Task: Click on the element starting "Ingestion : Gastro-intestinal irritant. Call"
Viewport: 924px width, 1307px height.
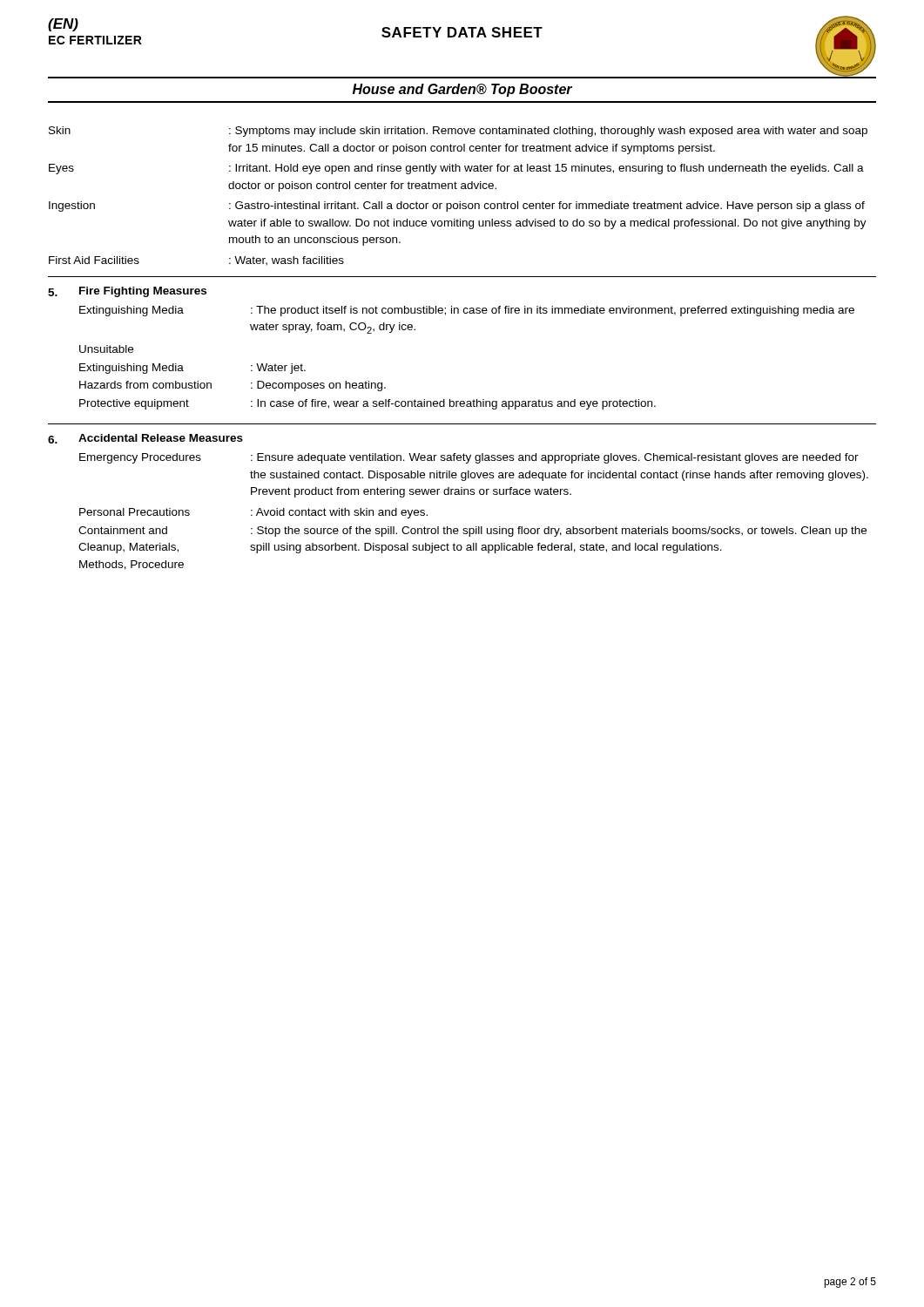Action: [462, 223]
